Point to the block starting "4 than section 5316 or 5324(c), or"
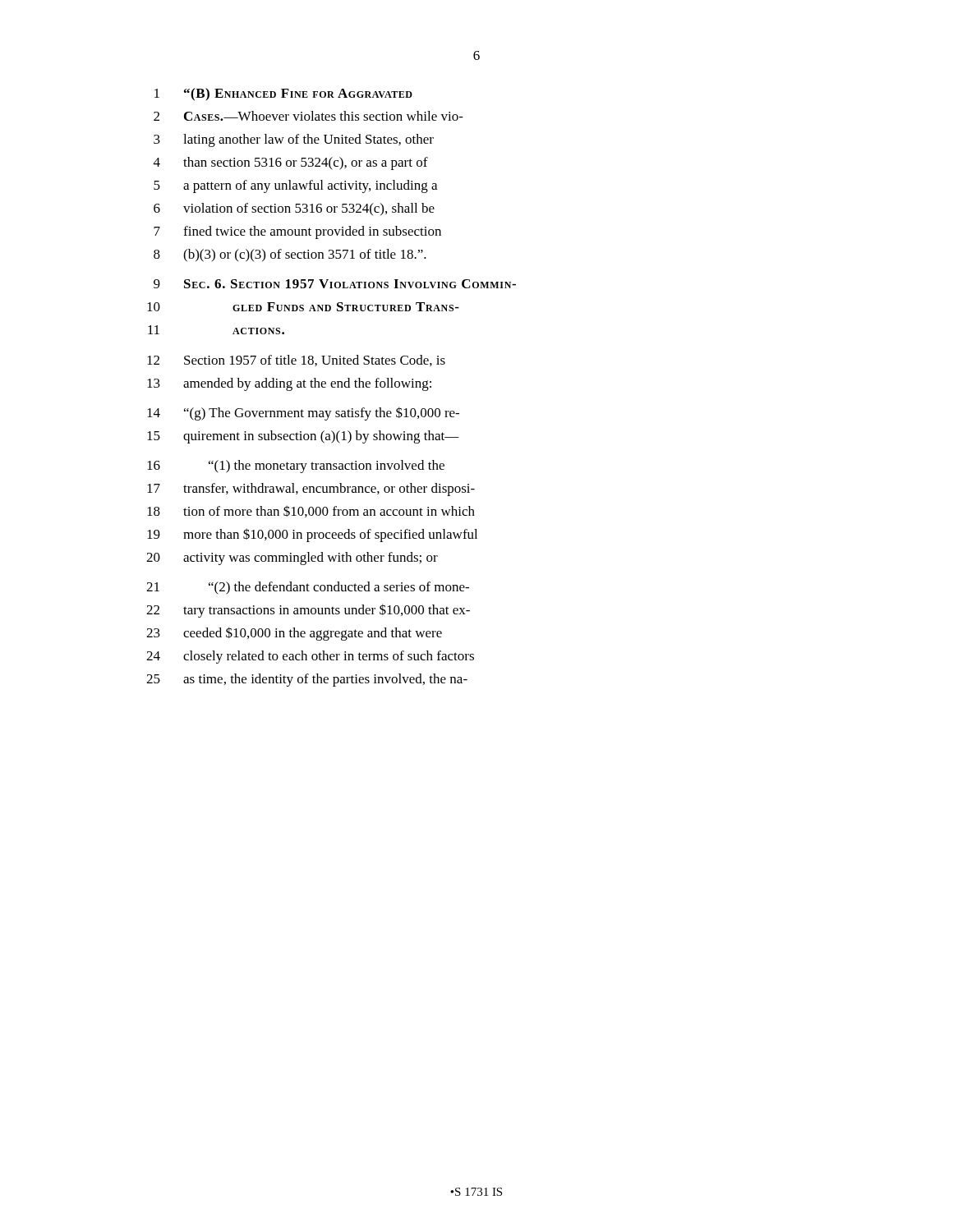This screenshot has height=1232, width=953. tap(291, 163)
